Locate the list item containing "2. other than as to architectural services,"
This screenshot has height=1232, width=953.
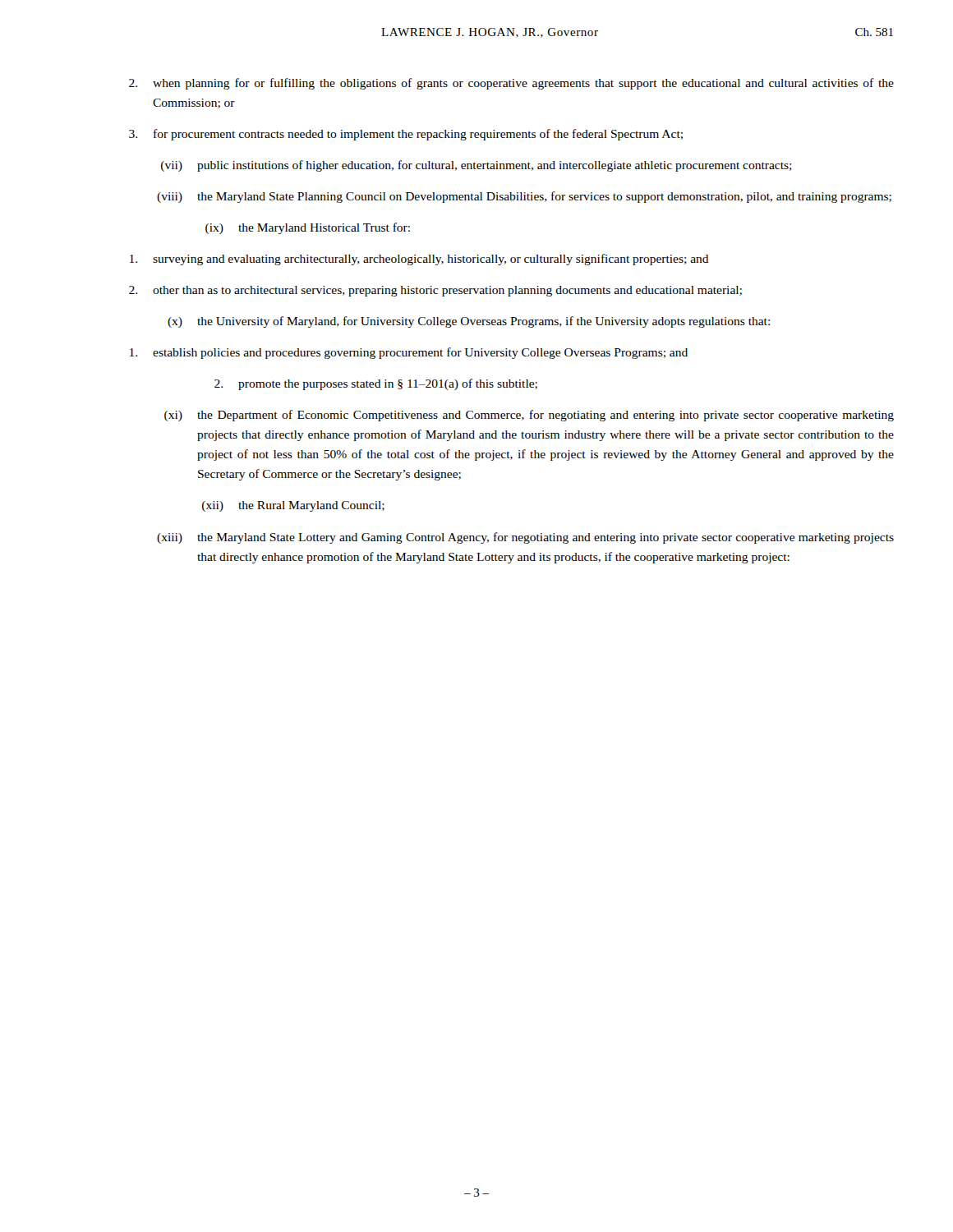[476, 290]
